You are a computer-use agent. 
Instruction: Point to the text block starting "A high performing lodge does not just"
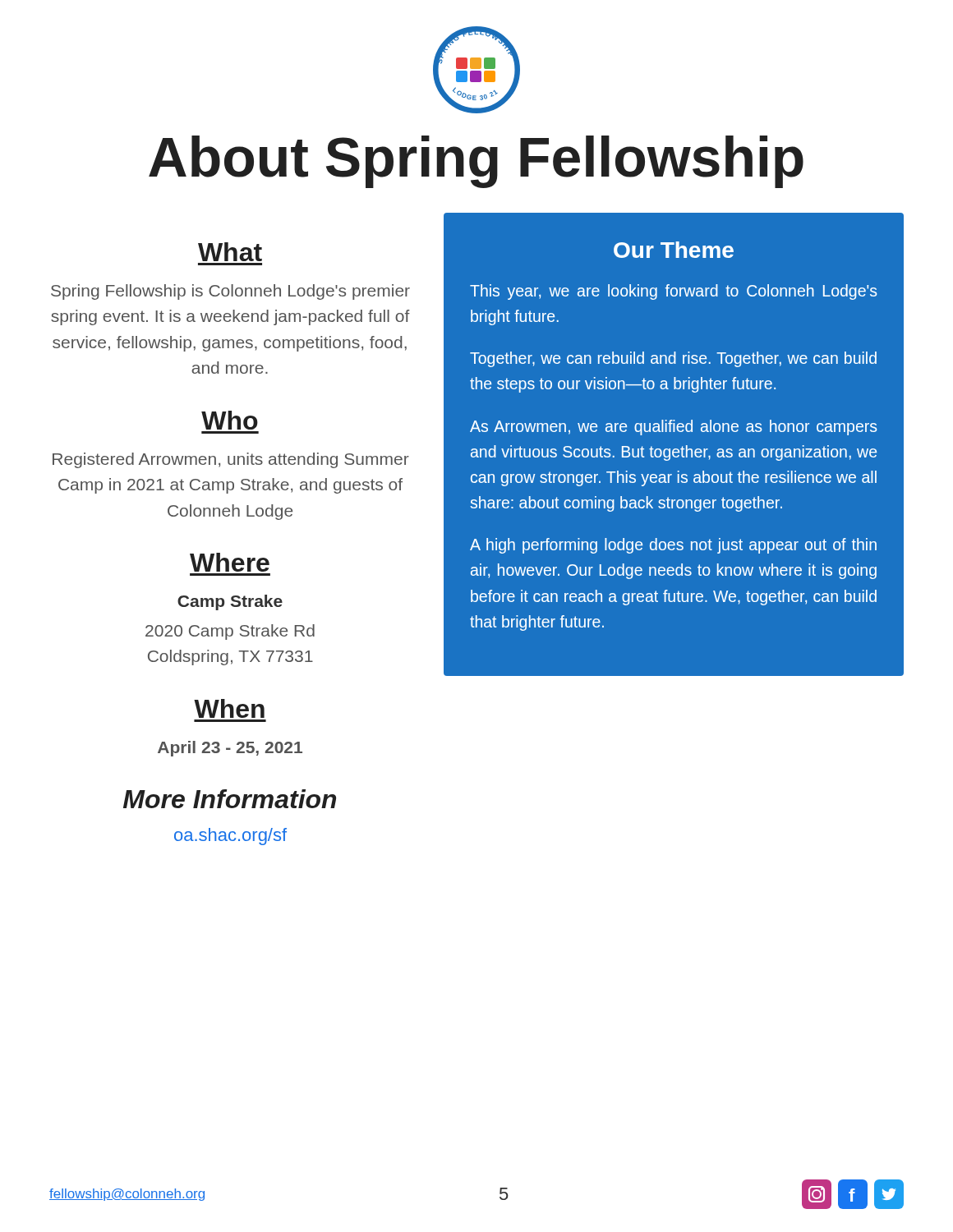(x=674, y=583)
